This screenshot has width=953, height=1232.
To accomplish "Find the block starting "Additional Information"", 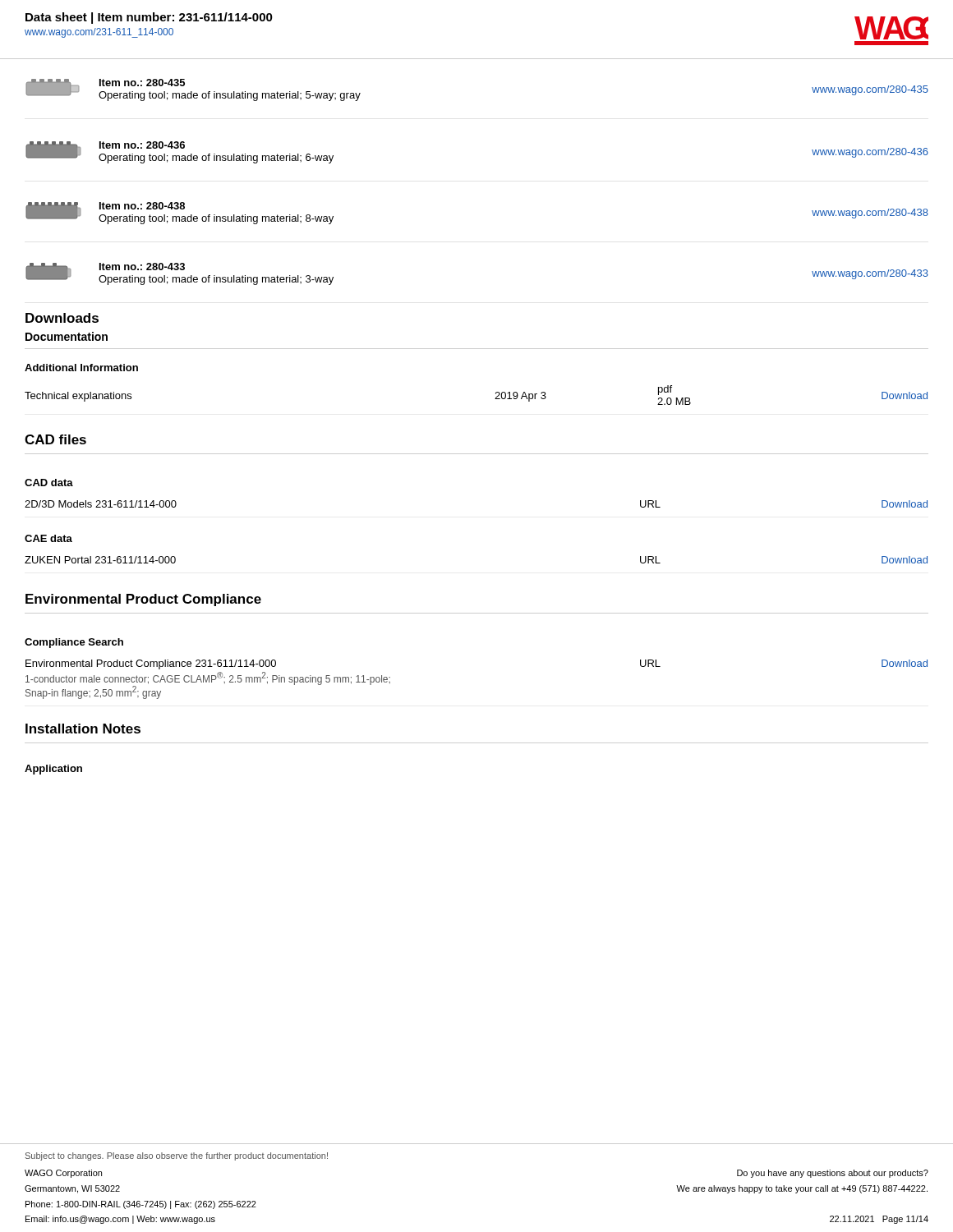I will tap(82, 368).
